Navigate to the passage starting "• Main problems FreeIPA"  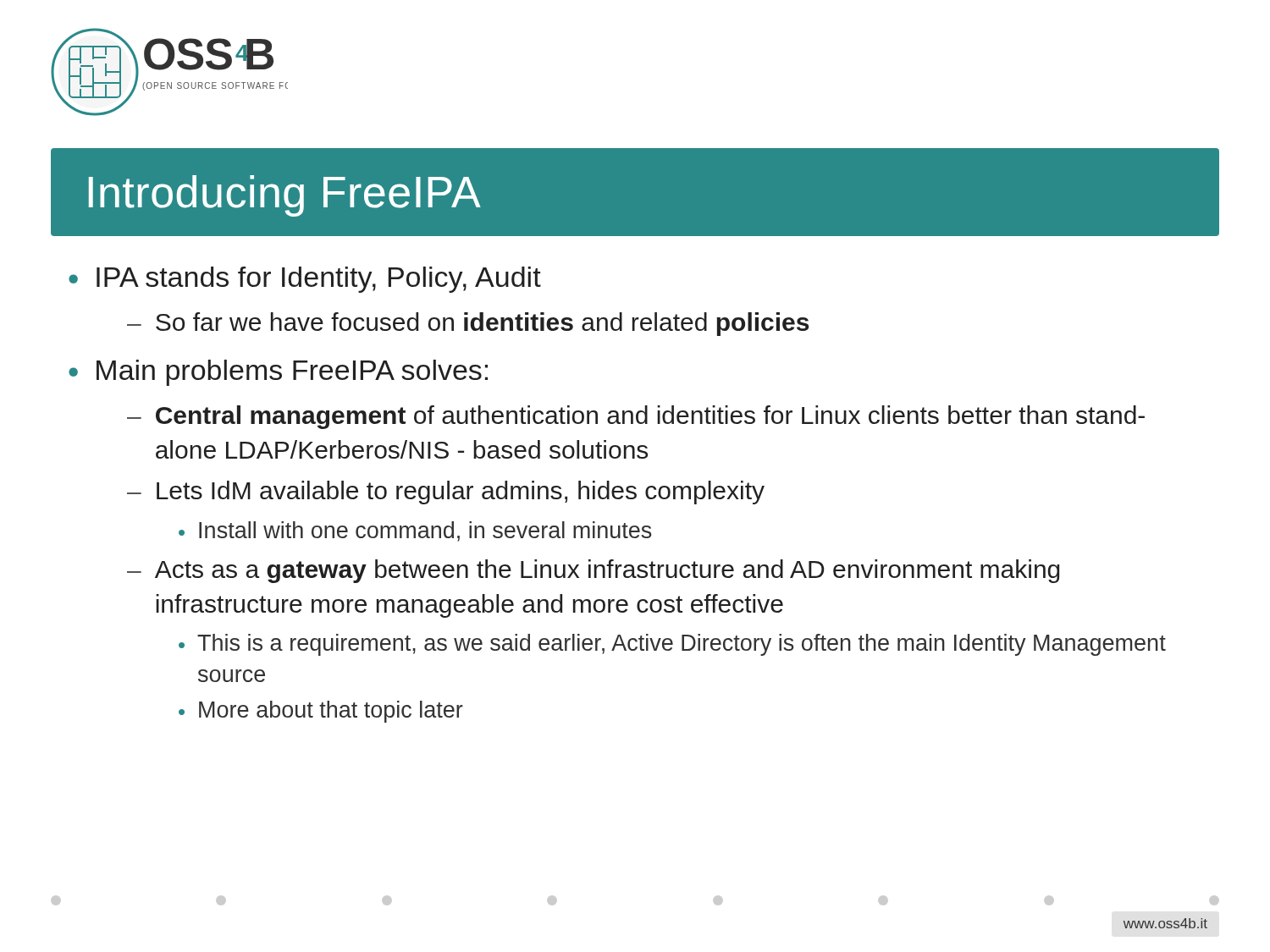(x=279, y=371)
